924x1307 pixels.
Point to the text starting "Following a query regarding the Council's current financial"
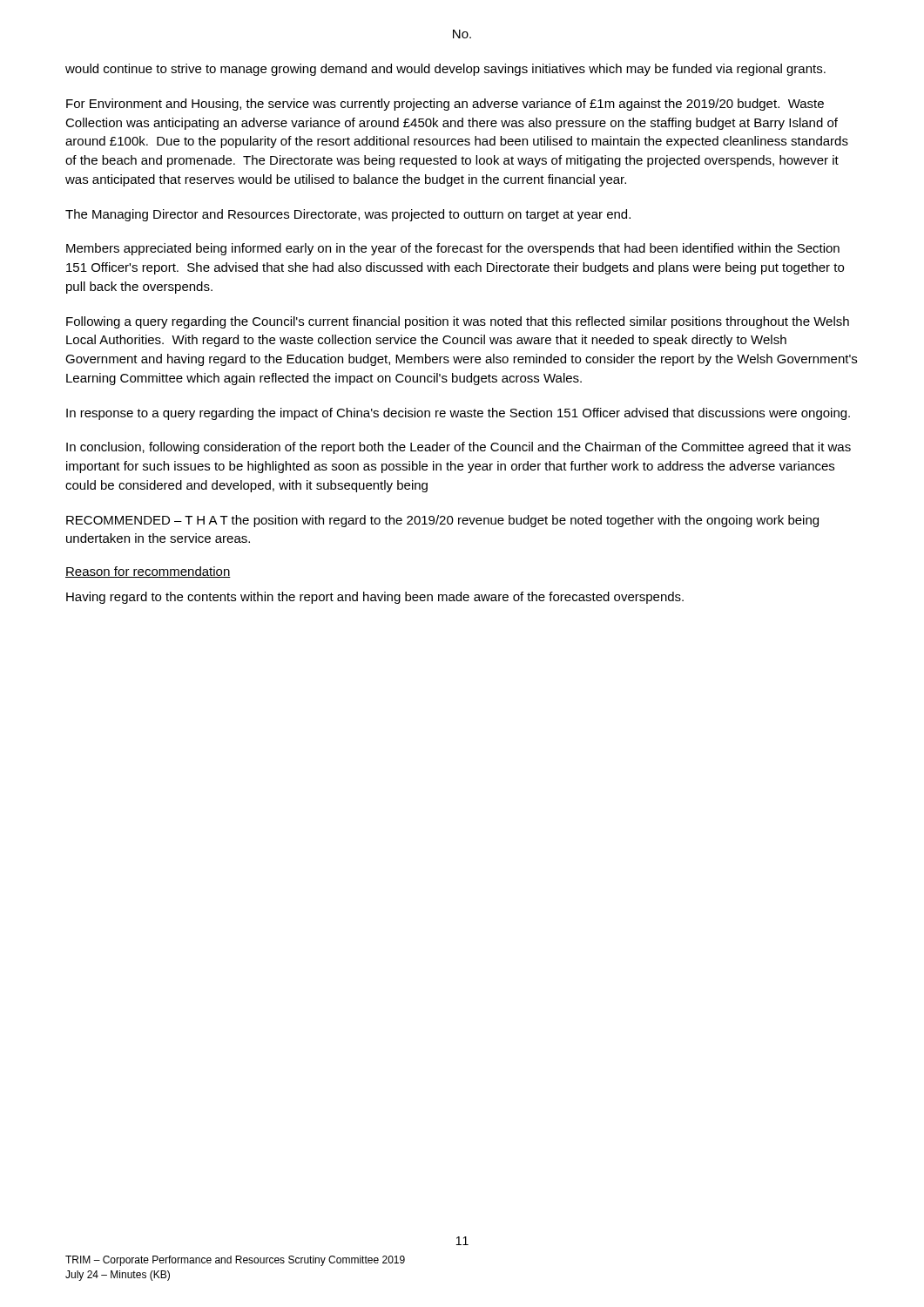tap(461, 349)
